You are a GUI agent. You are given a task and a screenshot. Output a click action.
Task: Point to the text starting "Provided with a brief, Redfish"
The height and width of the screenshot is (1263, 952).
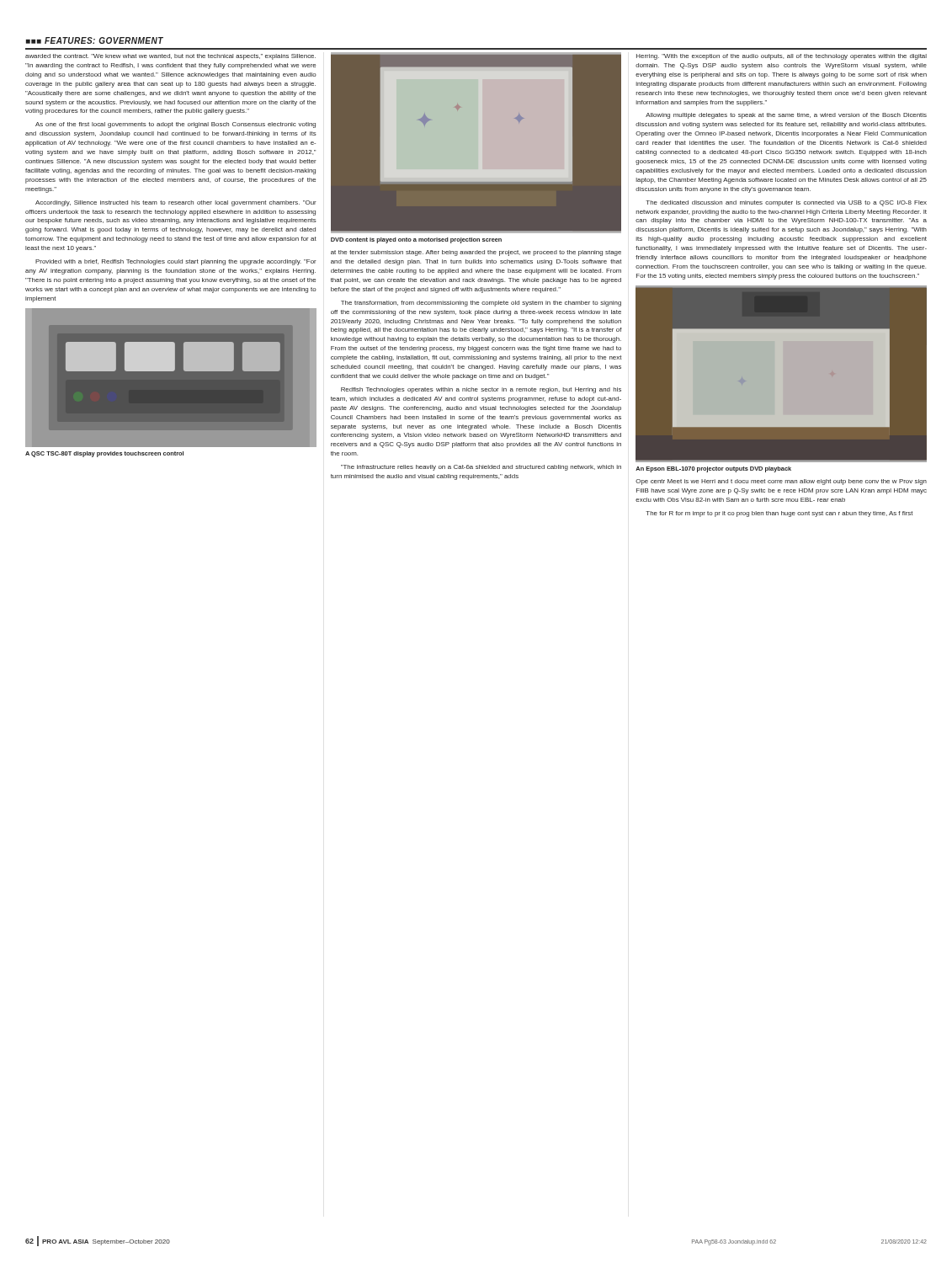pyautogui.click(x=171, y=281)
